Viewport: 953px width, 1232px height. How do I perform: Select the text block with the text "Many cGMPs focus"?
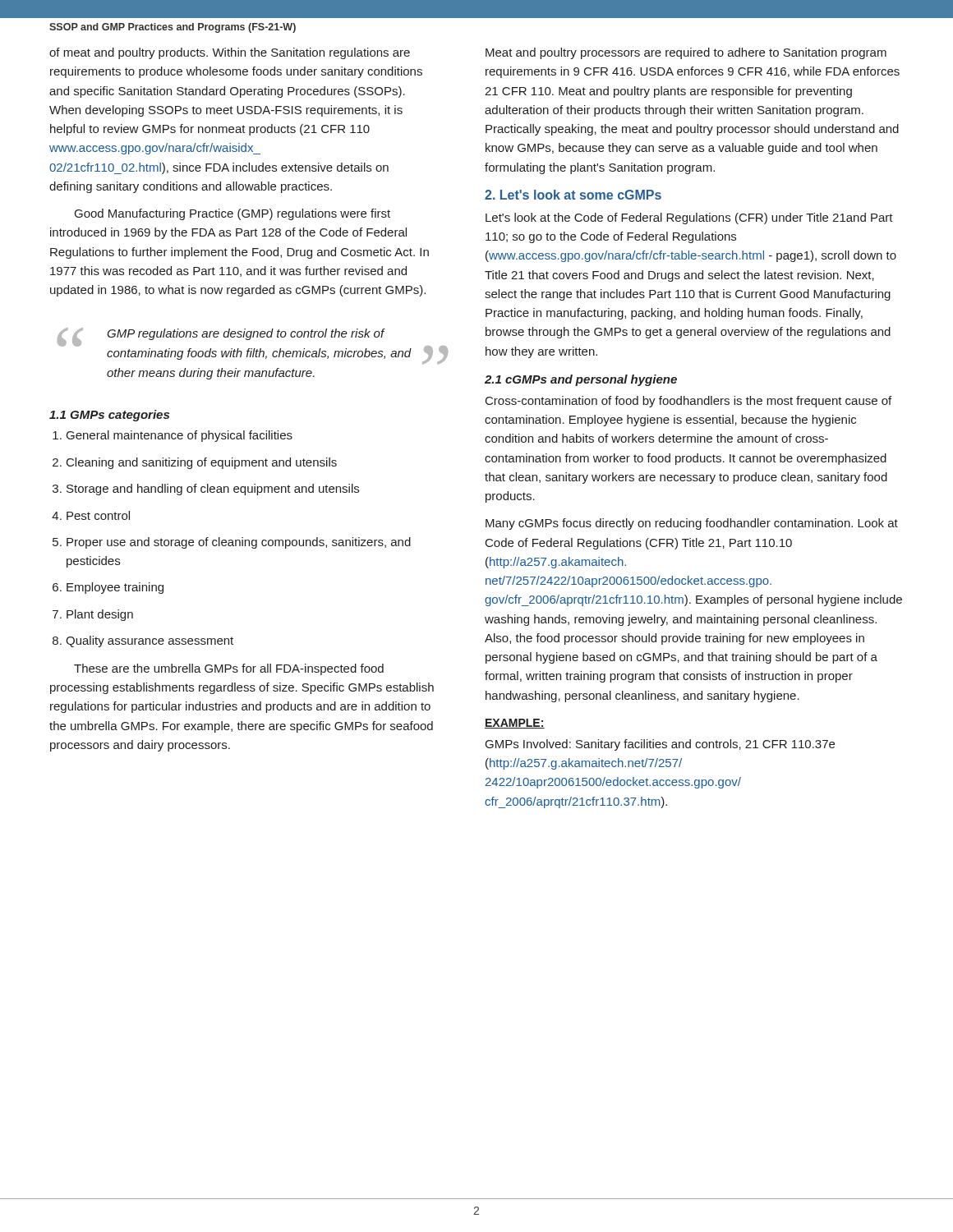694,609
